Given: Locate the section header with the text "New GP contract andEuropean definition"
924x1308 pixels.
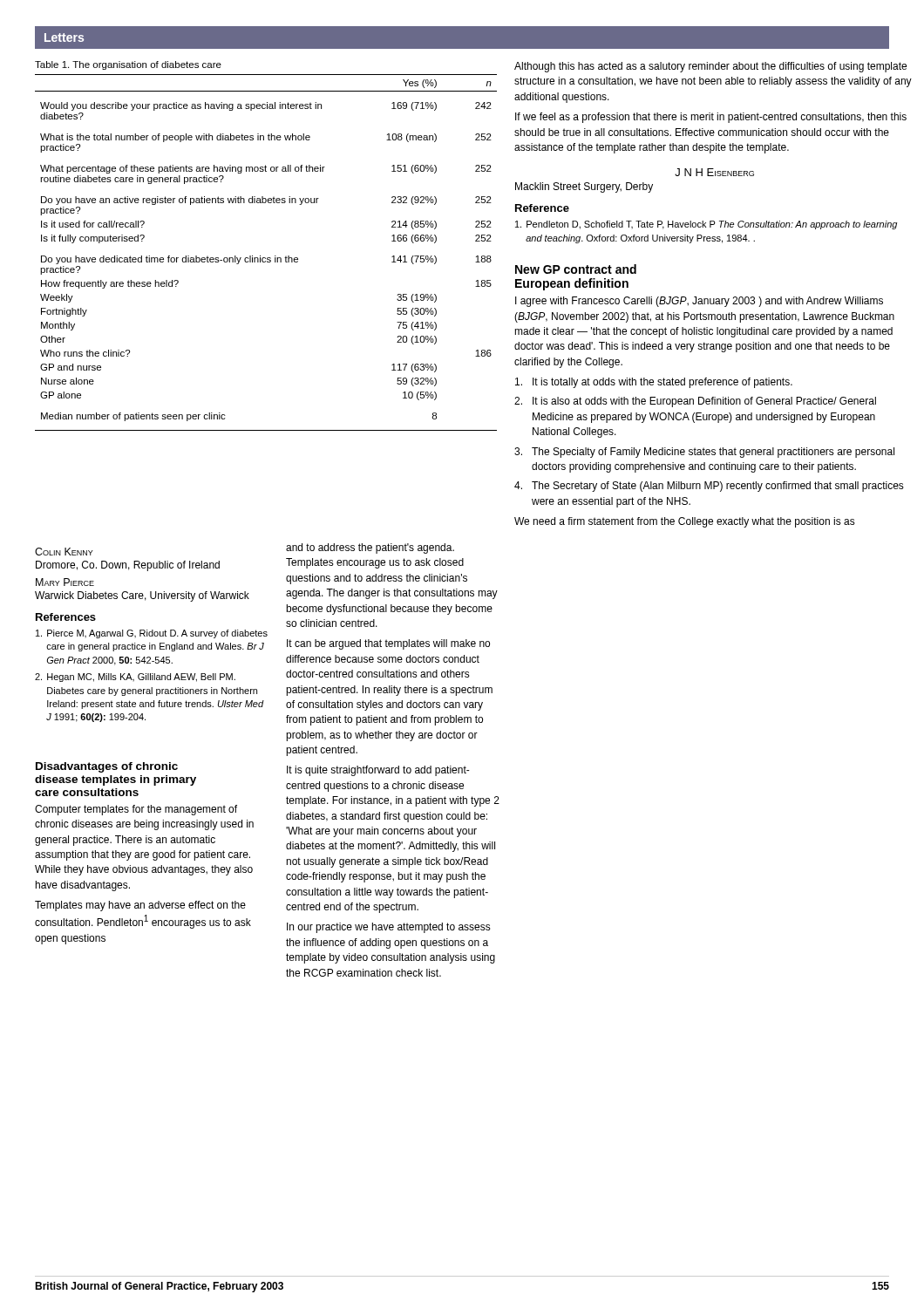Looking at the screenshot, I should 576,277.
